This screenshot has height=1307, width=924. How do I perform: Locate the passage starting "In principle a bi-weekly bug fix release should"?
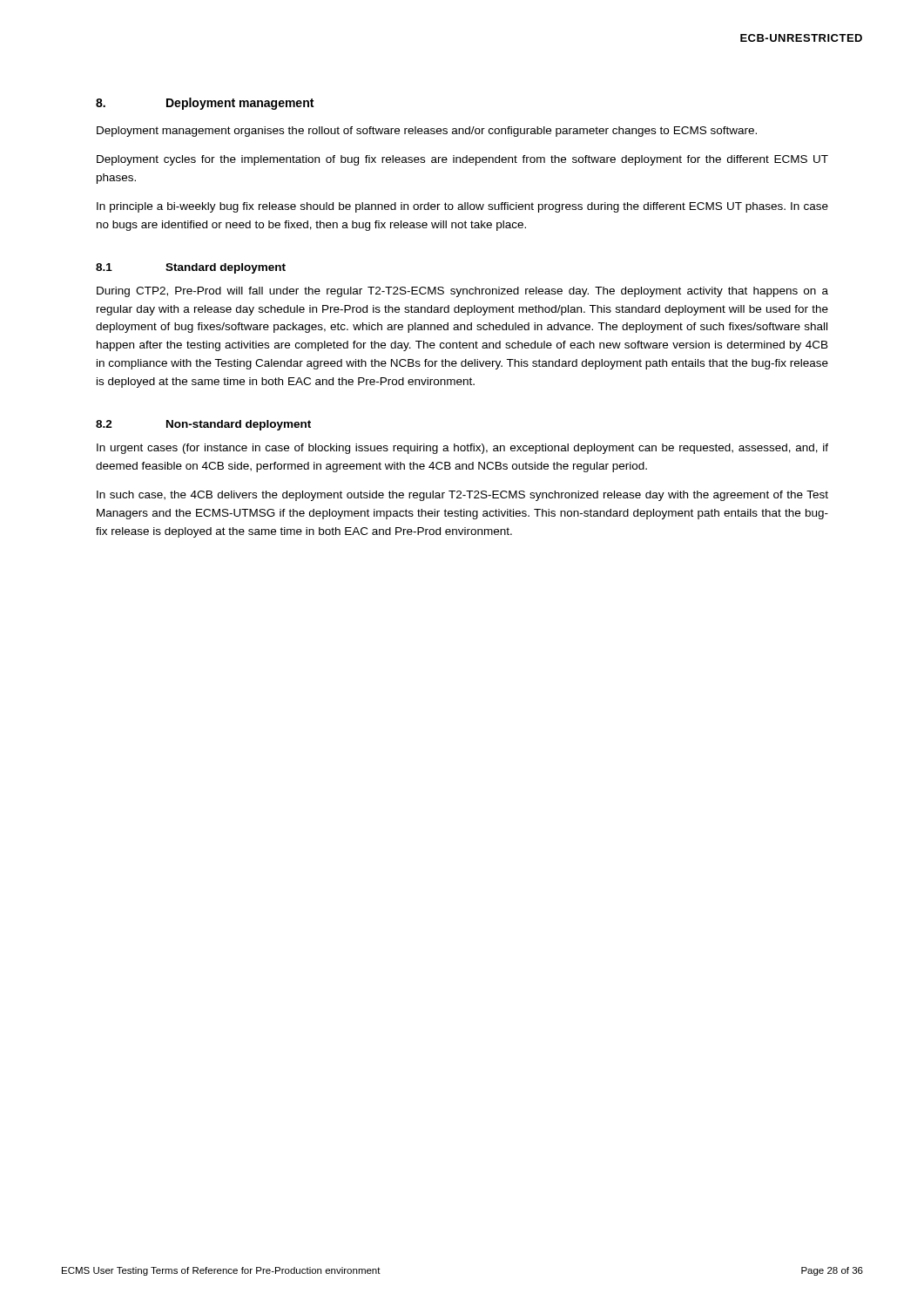click(x=462, y=215)
